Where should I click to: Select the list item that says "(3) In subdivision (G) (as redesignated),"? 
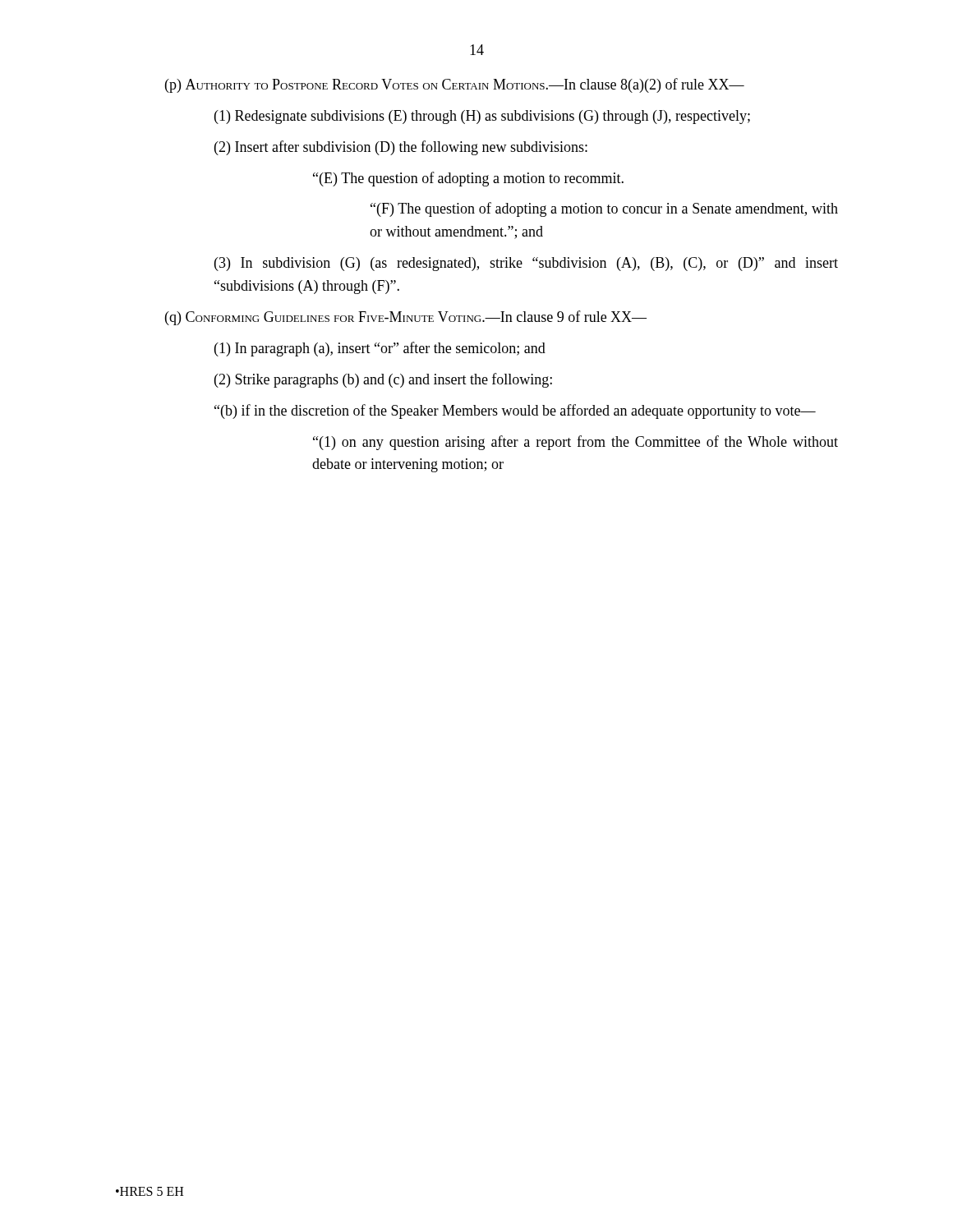(476, 275)
